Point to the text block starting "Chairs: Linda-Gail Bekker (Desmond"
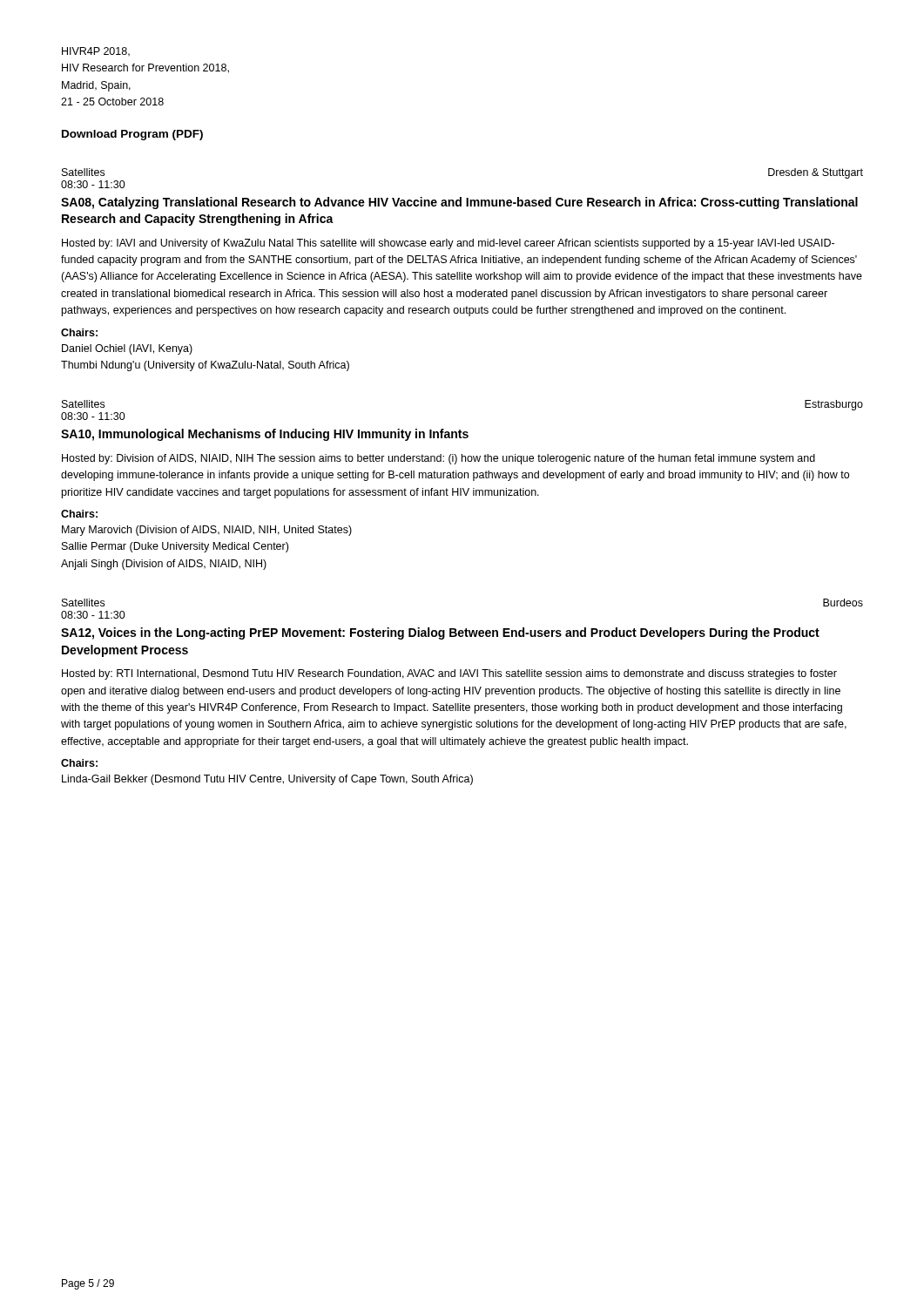This screenshot has height=1307, width=924. coord(462,773)
